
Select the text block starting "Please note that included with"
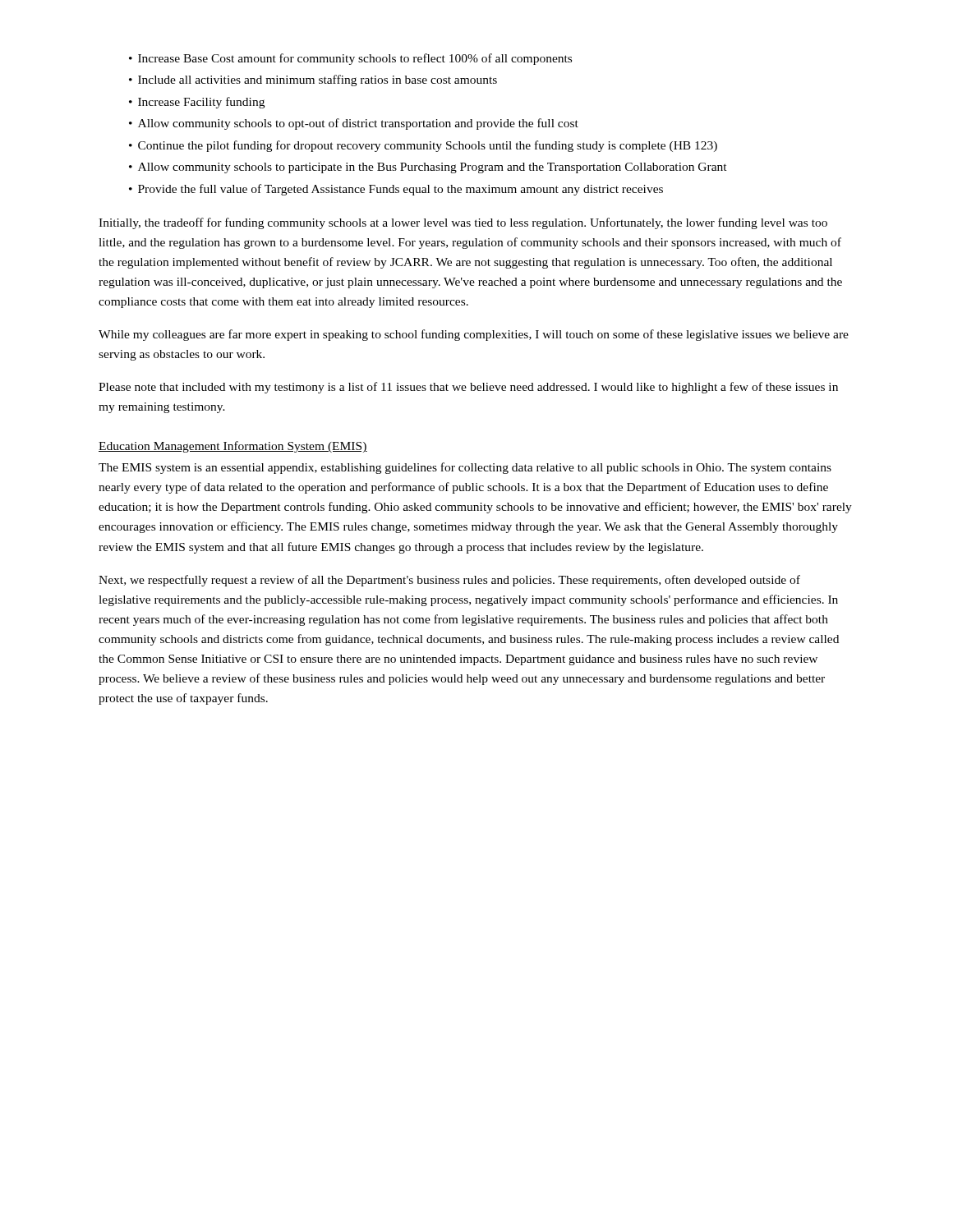click(x=468, y=397)
